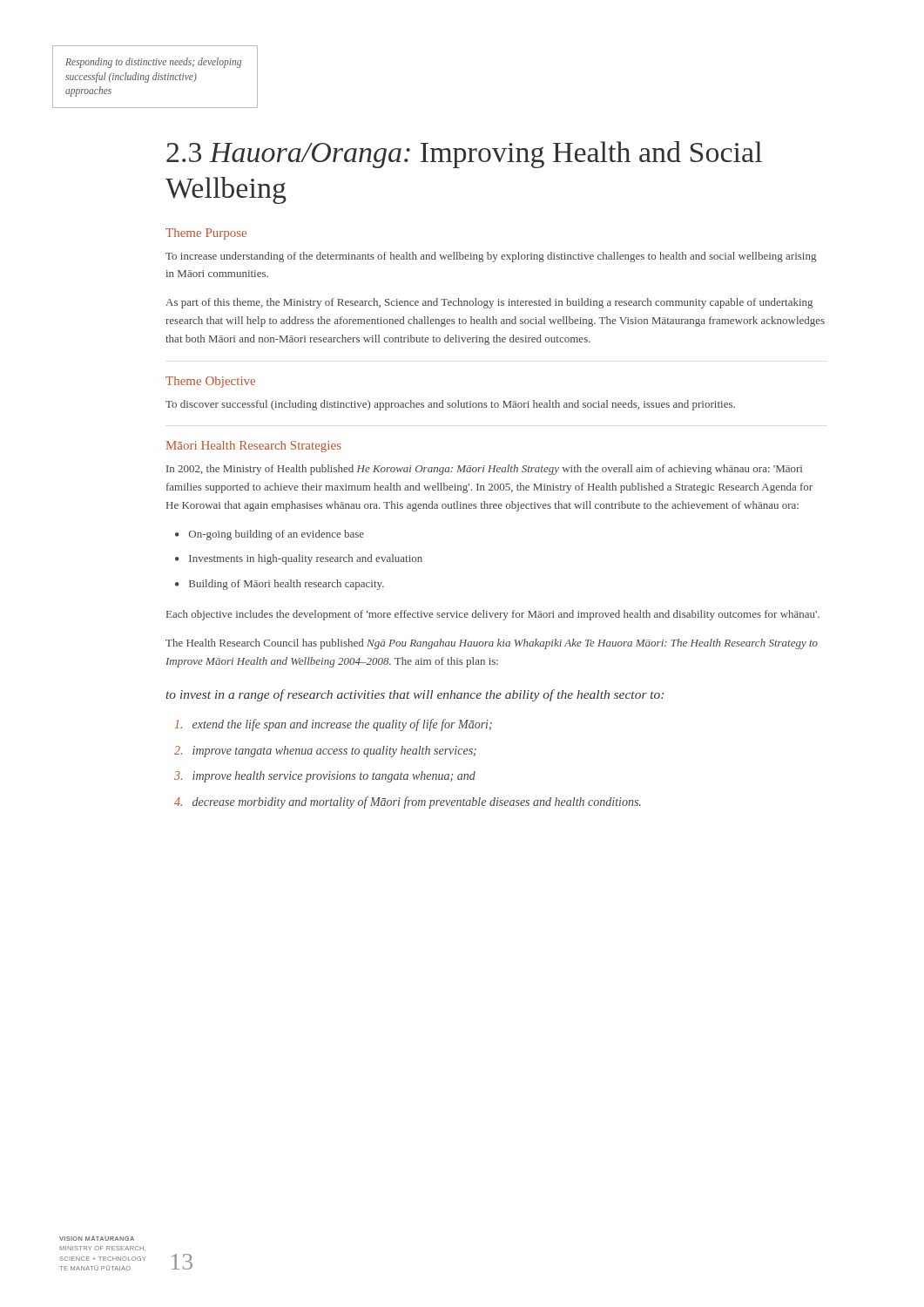The height and width of the screenshot is (1307, 924).
Task: Navigate to the passage starting "Māori Health Research Strategies"
Action: (x=253, y=446)
